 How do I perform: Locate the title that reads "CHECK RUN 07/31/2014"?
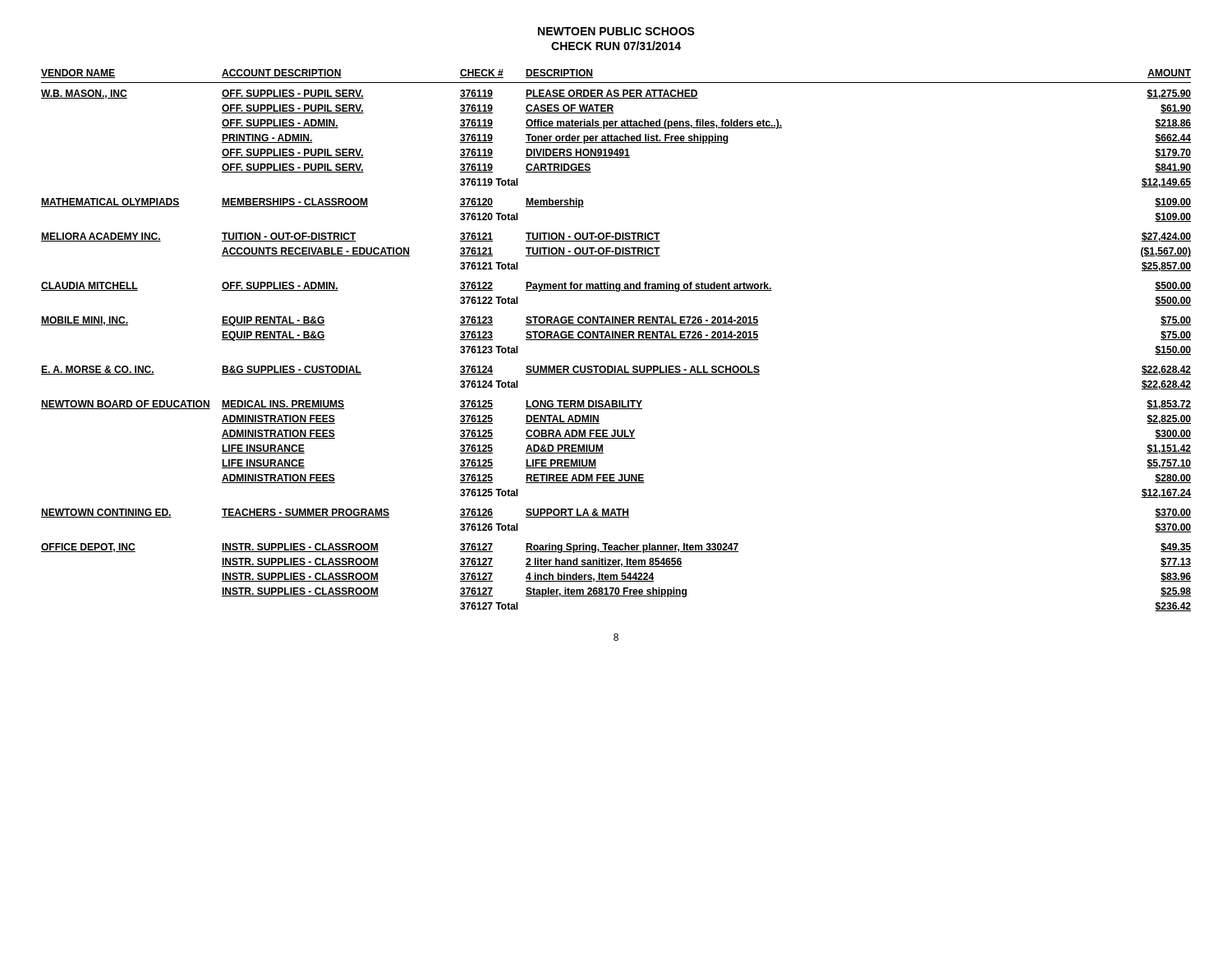(x=616, y=46)
